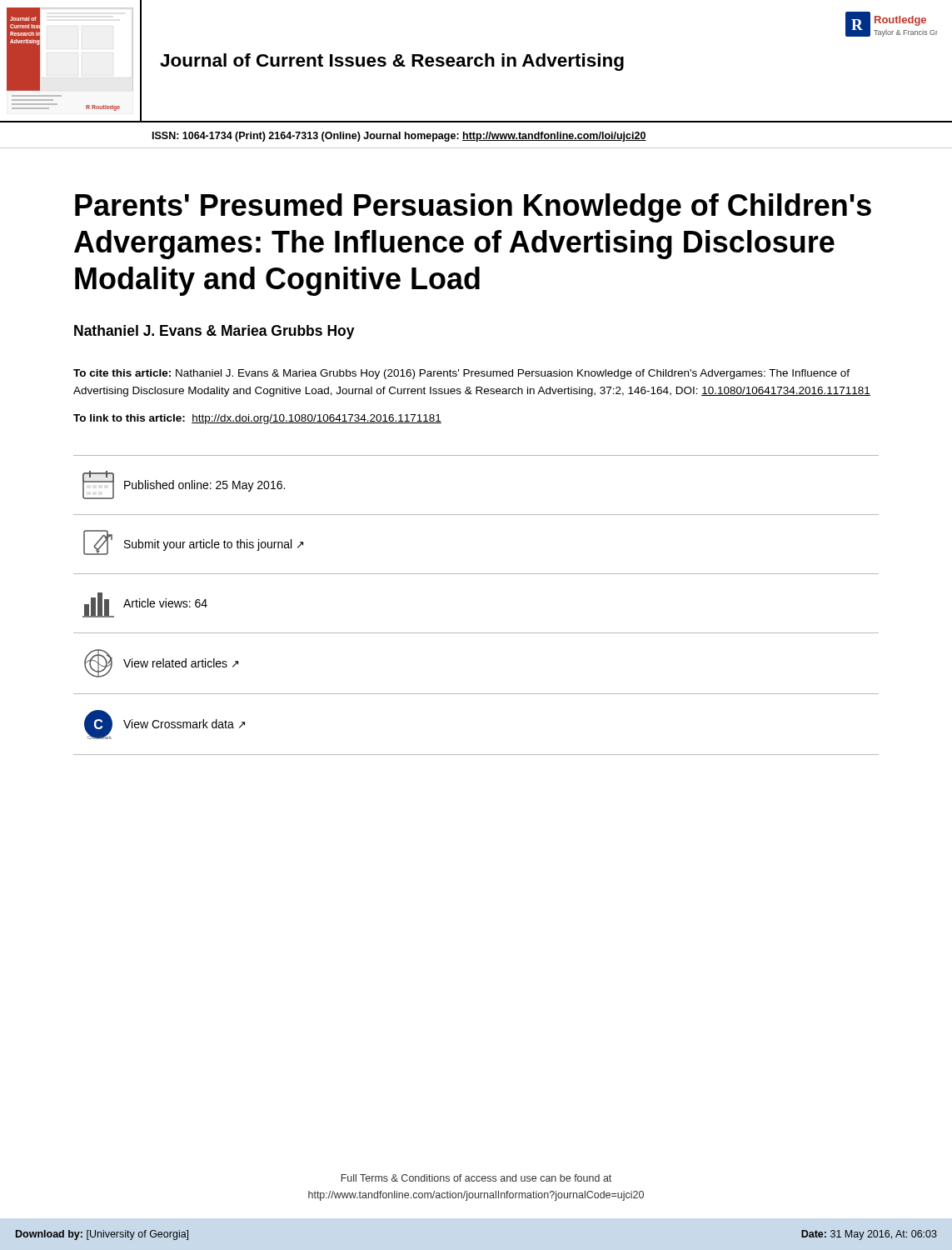Point to the text starting "To cite this article: Nathaniel J. Evans"
This screenshot has height=1250, width=952.
[x=472, y=381]
